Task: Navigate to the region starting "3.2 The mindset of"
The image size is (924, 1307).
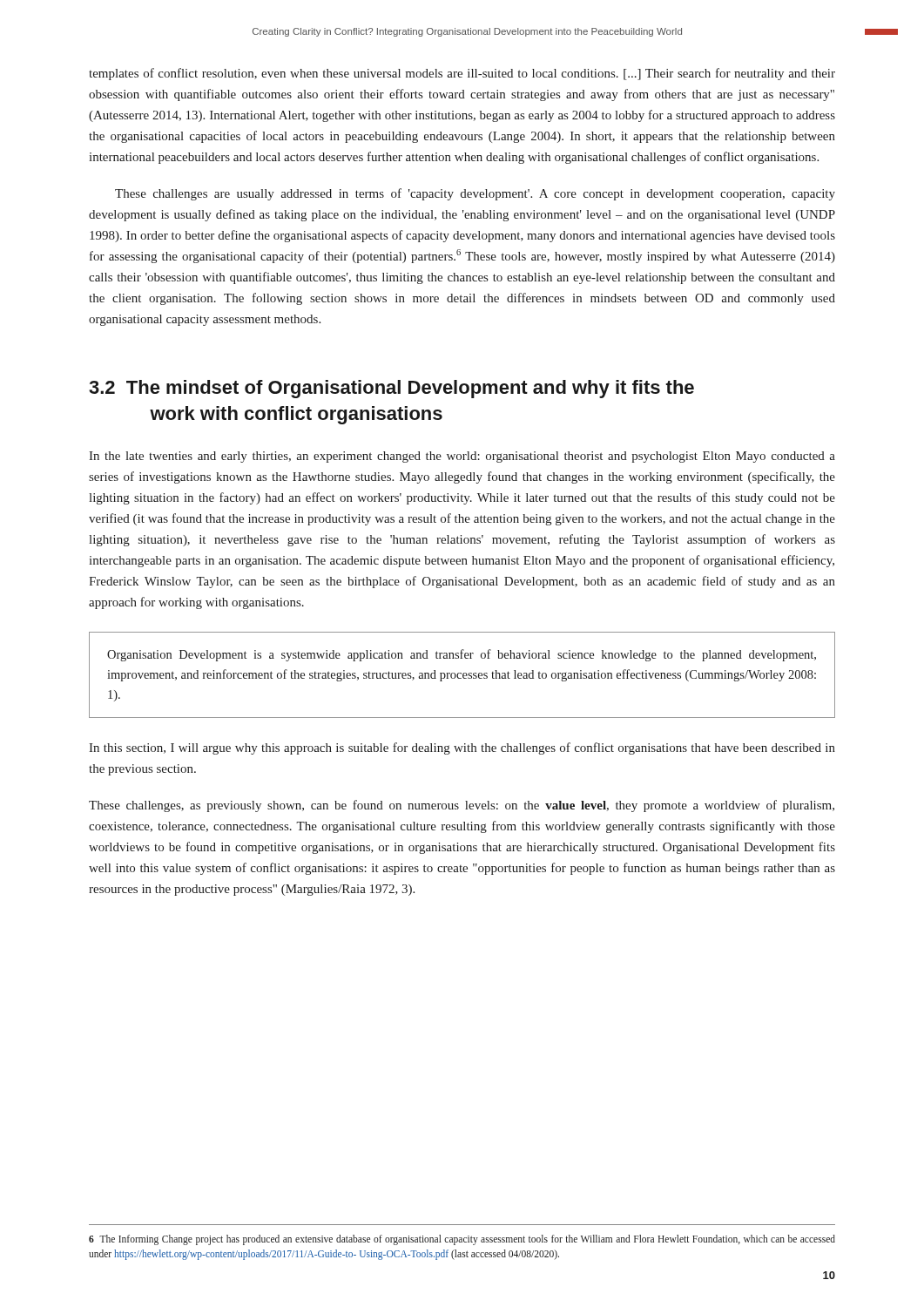Action: pyautogui.click(x=462, y=401)
